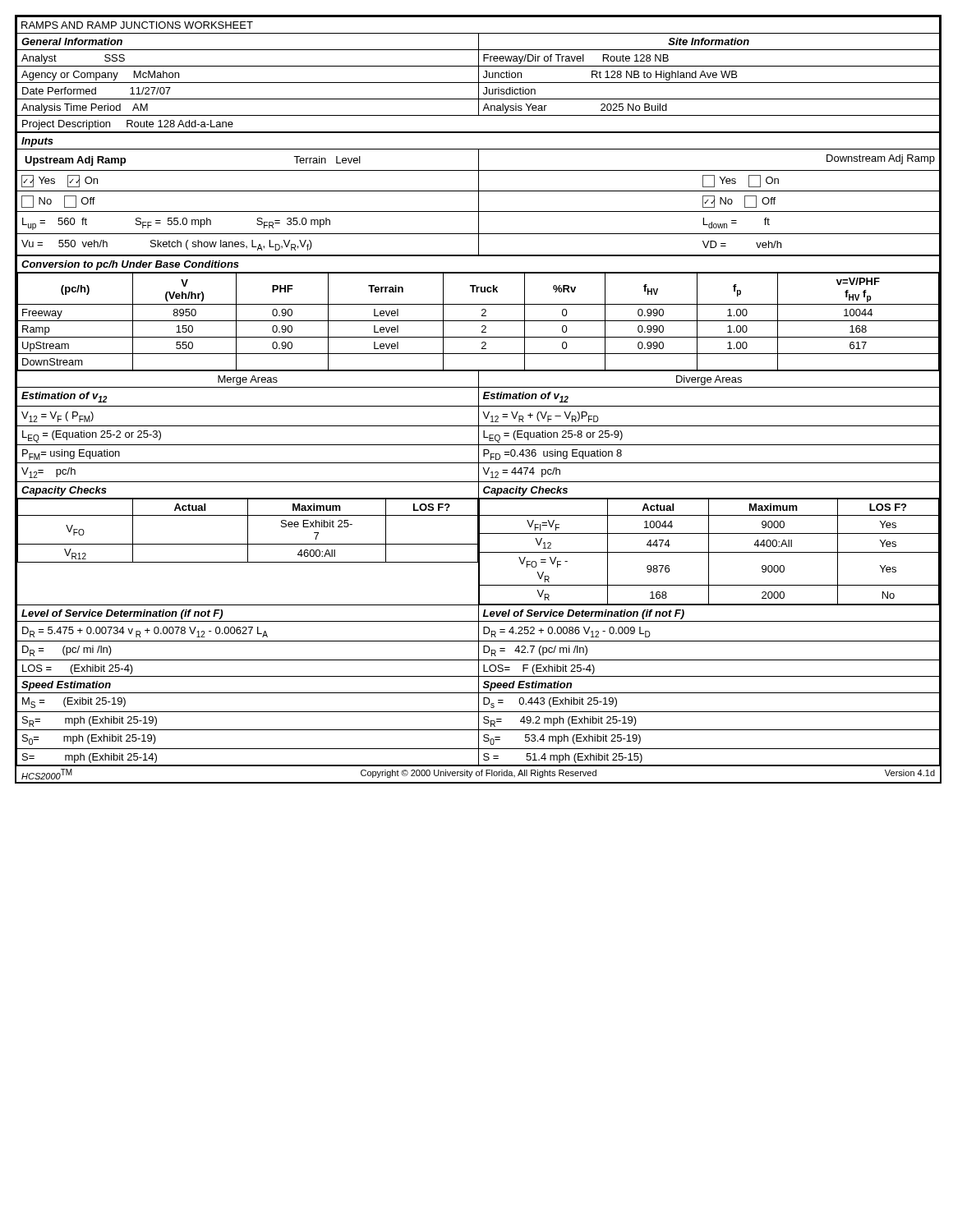
Task: Select the text block with the text "Ds = 0.443 (Exhibit"
Action: [x=550, y=702]
